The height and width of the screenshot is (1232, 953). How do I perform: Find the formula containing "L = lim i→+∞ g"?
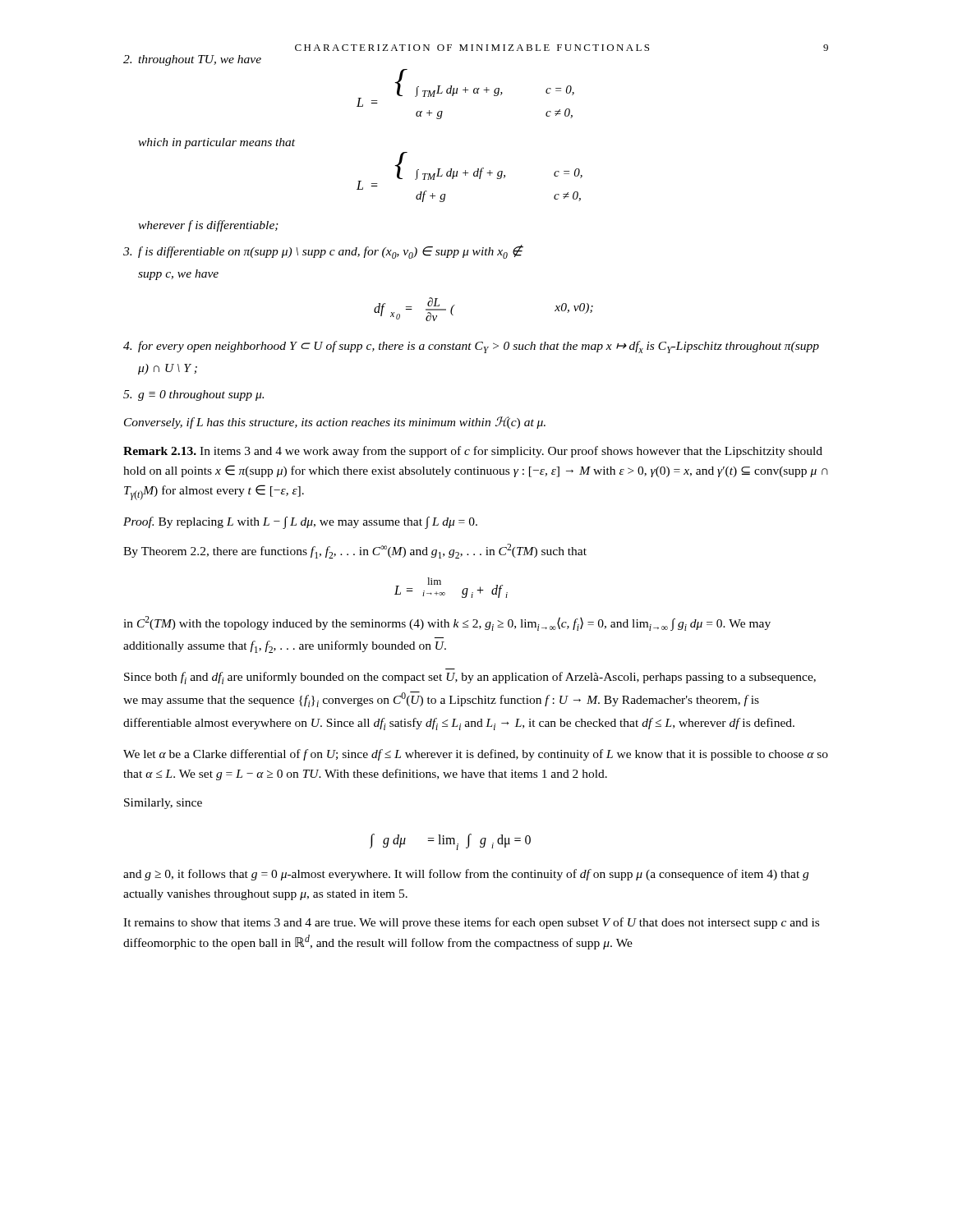point(476,589)
